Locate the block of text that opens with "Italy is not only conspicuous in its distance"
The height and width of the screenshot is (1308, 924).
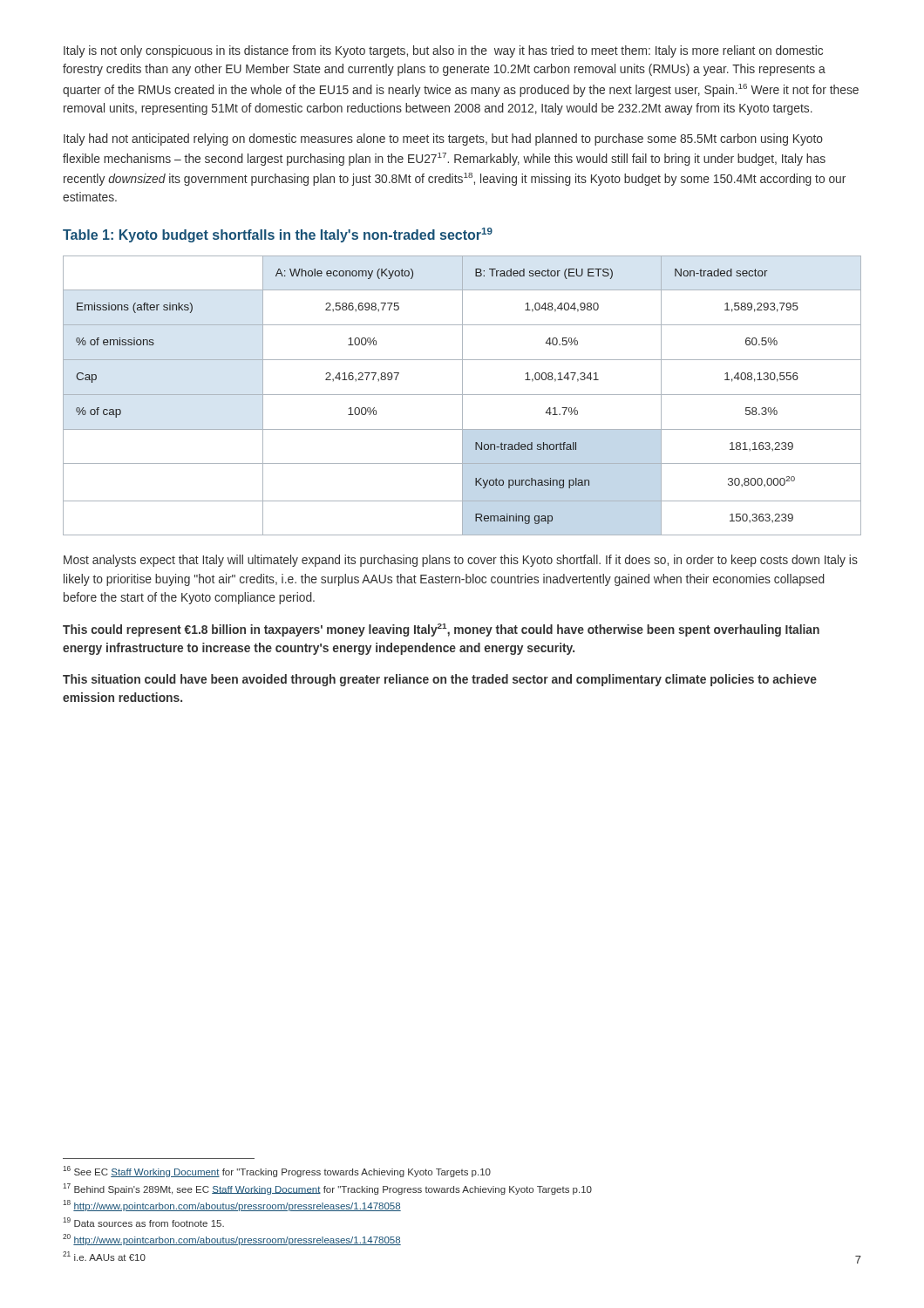[461, 80]
